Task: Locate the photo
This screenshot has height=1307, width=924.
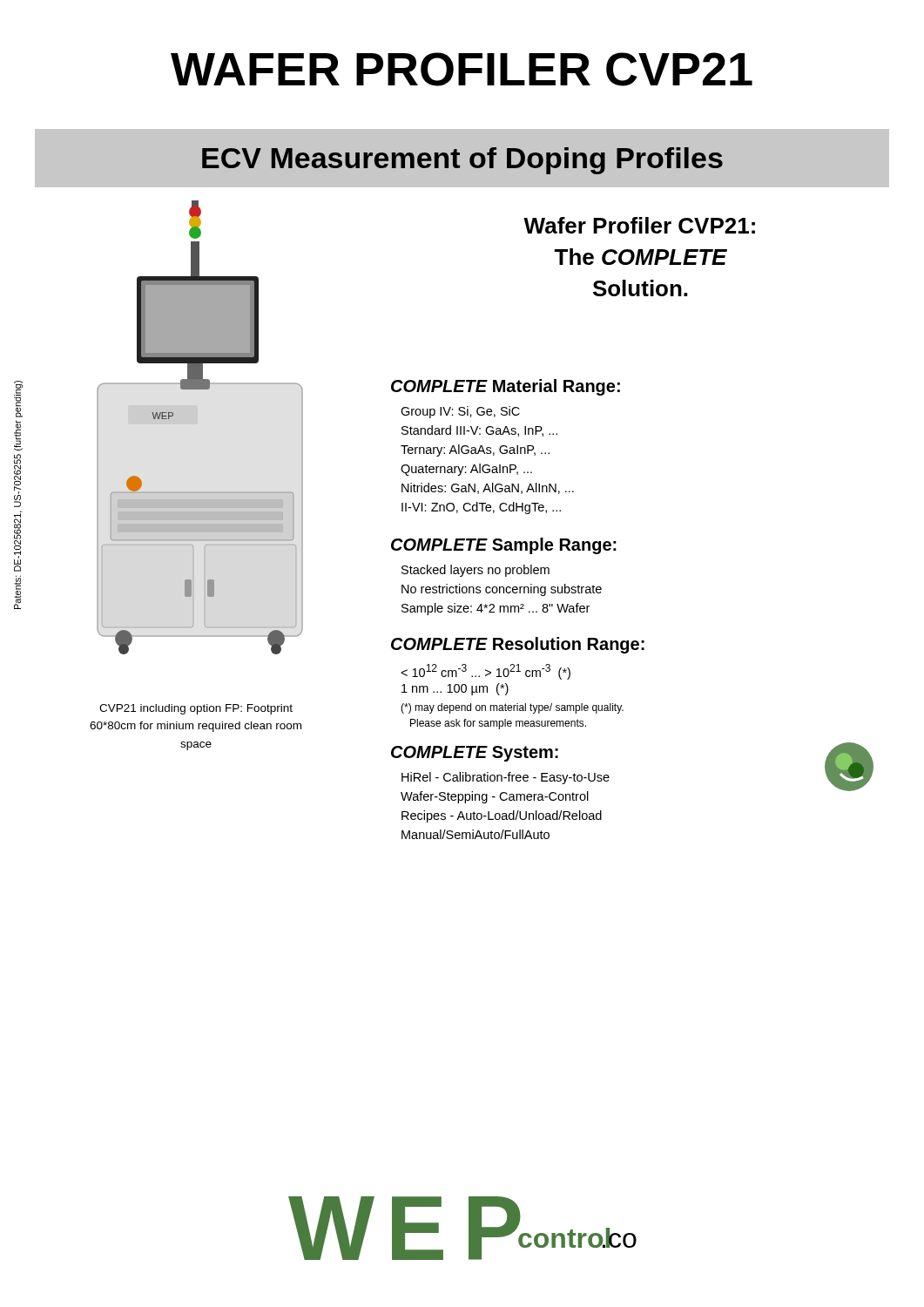Action: (x=200, y=444)
